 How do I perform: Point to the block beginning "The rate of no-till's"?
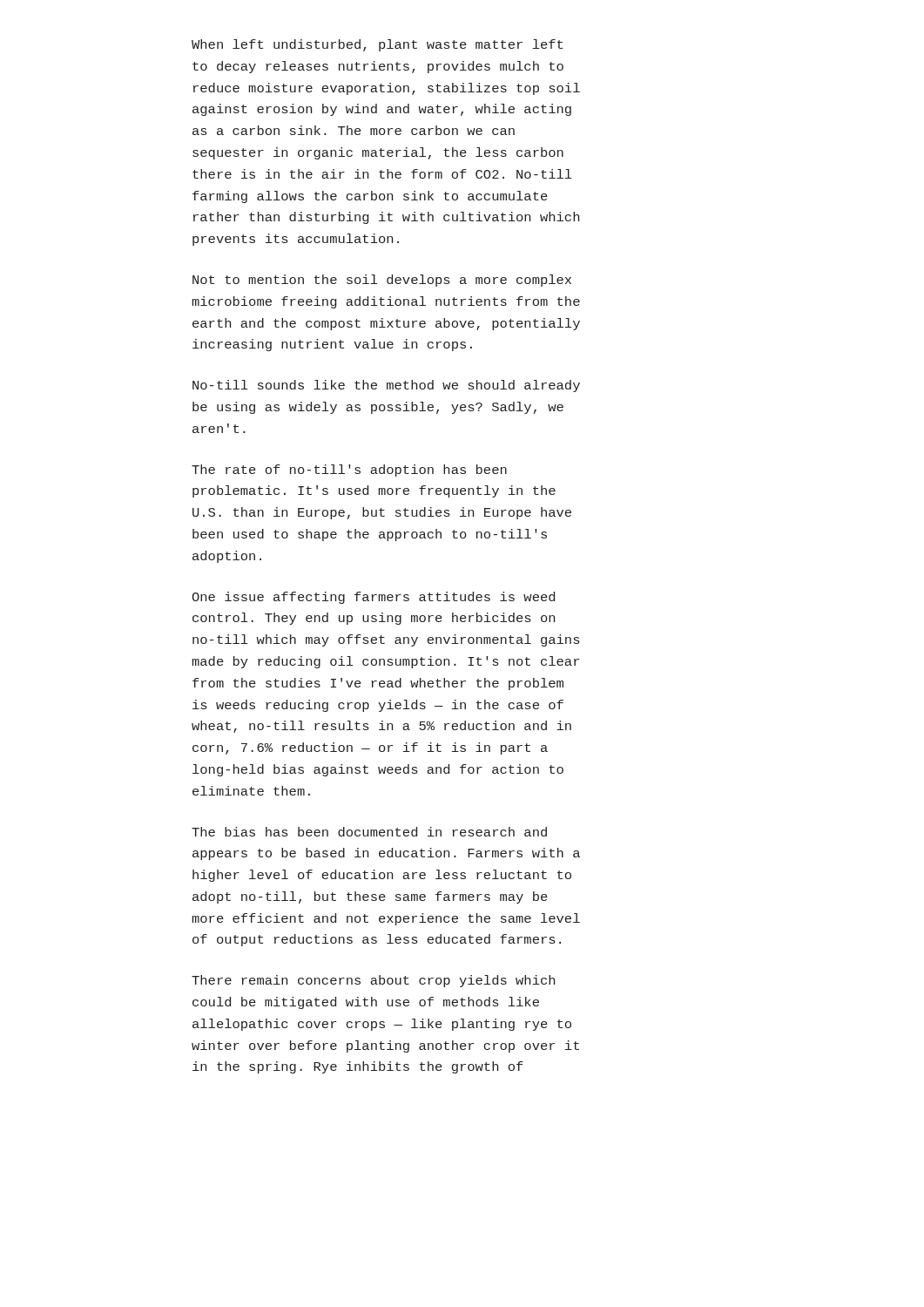382,513
